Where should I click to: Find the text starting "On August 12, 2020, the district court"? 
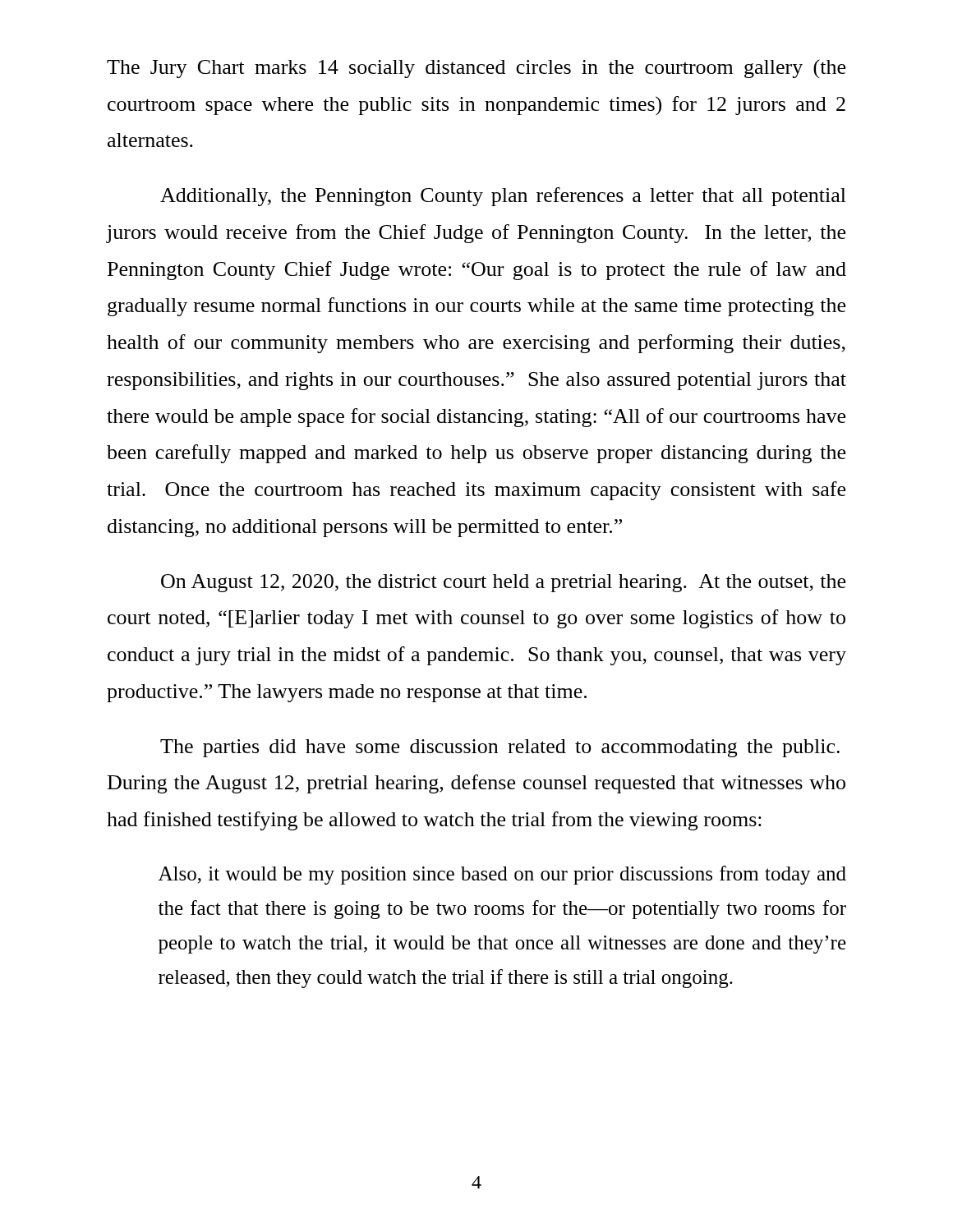tap(503, 583)
